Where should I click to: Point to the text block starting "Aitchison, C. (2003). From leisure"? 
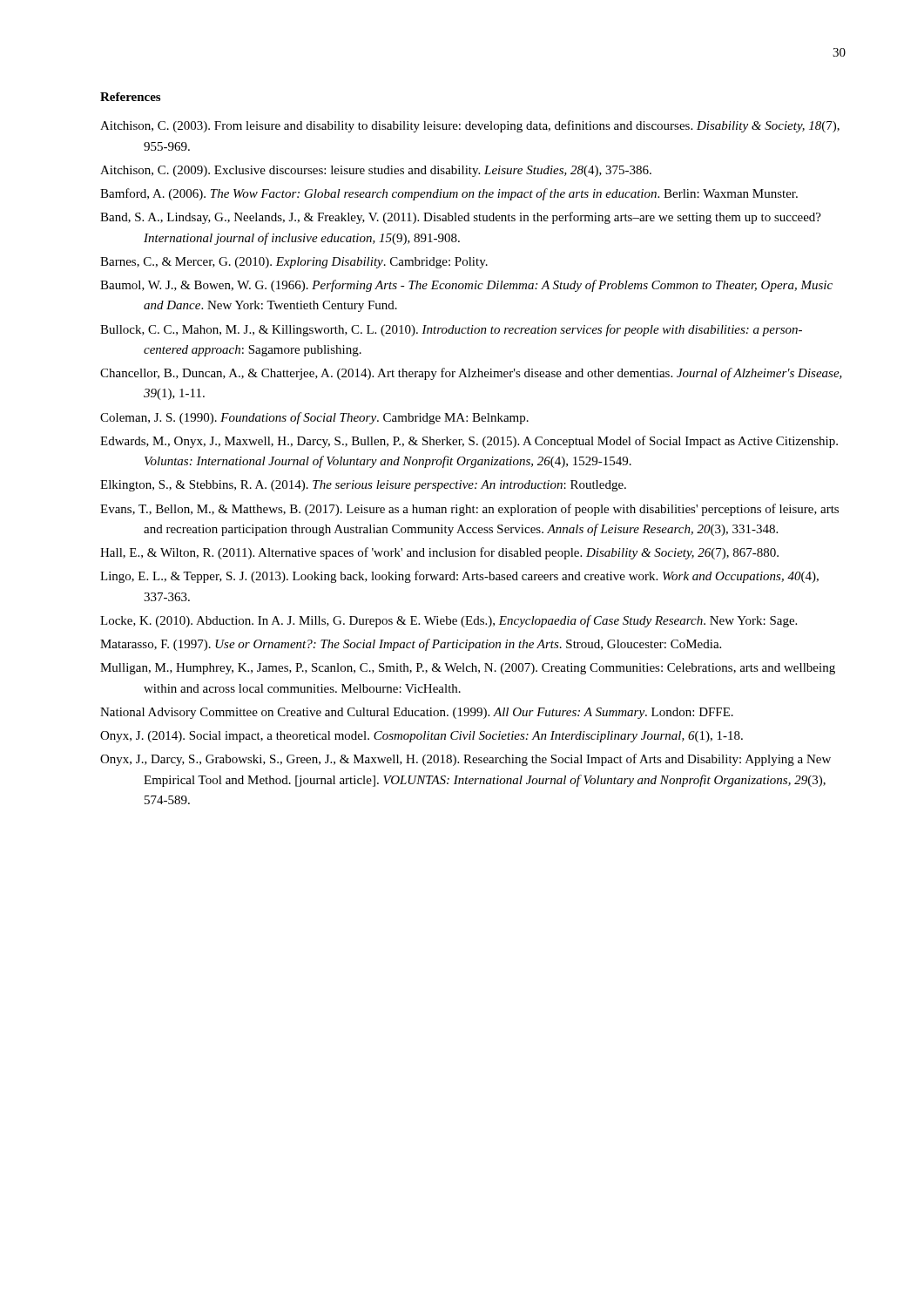(470, 136)
